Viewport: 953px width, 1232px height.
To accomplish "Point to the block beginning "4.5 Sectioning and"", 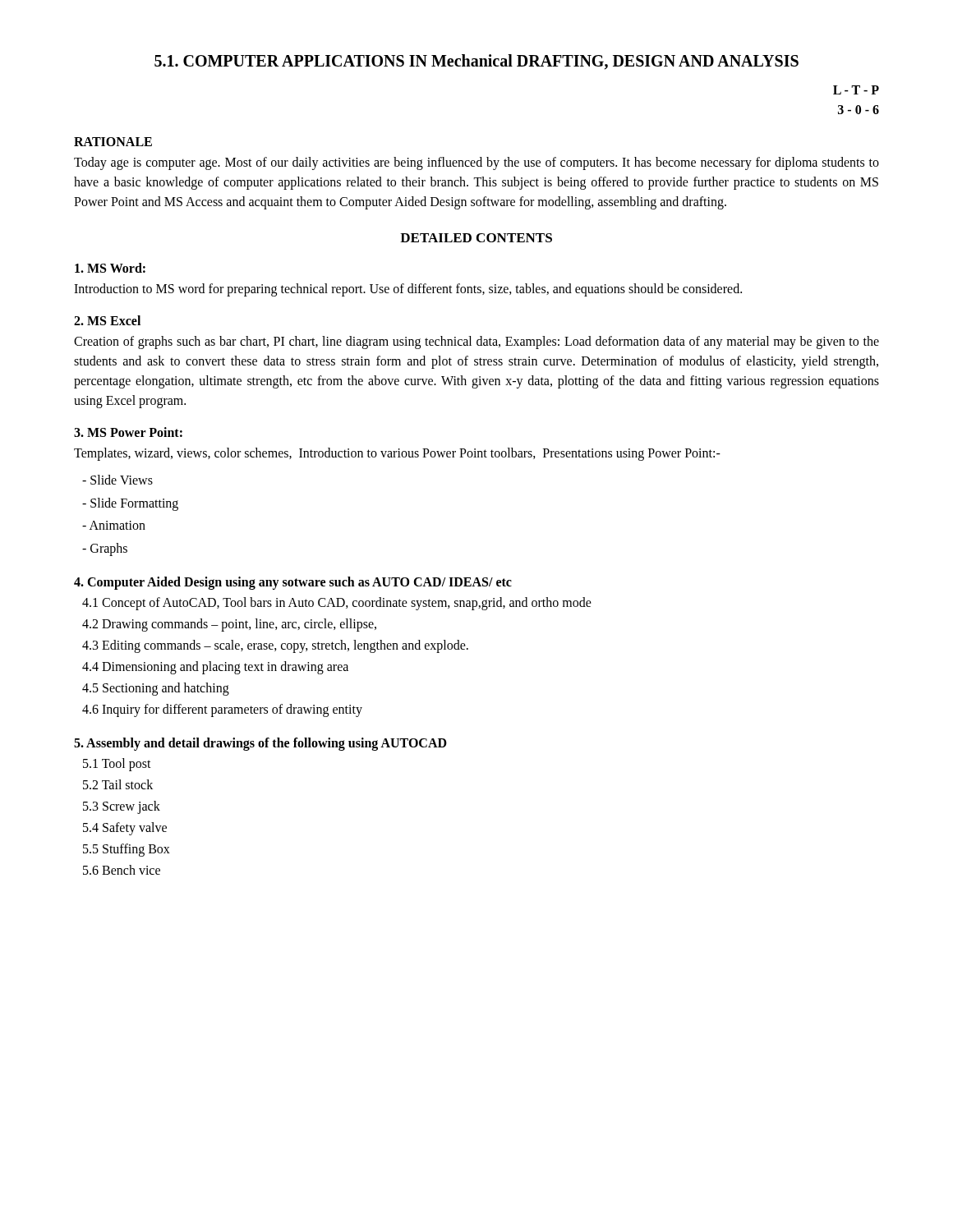I will click(156, 688).
